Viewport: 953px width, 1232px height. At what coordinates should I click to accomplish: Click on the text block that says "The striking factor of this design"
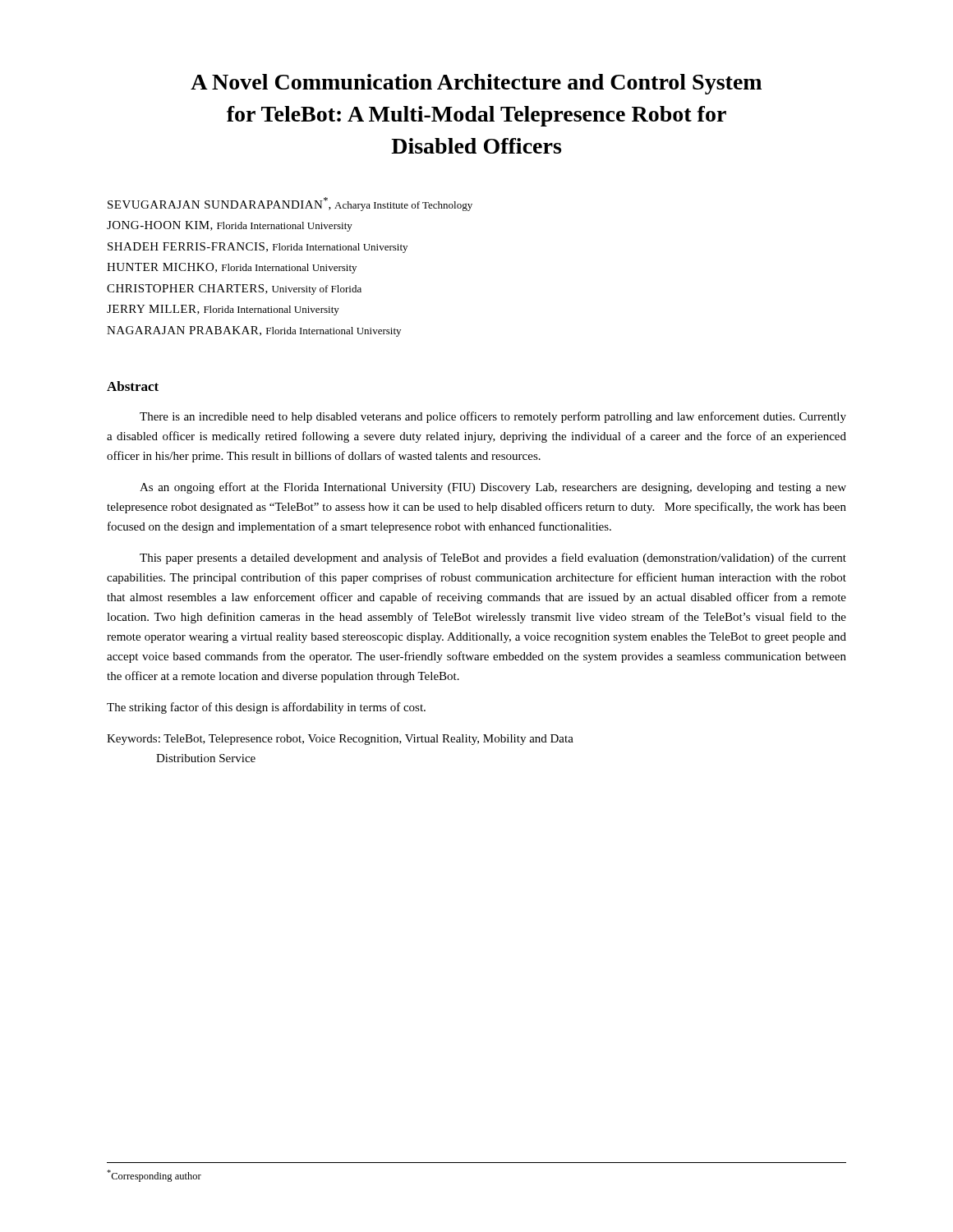point(267,707)
